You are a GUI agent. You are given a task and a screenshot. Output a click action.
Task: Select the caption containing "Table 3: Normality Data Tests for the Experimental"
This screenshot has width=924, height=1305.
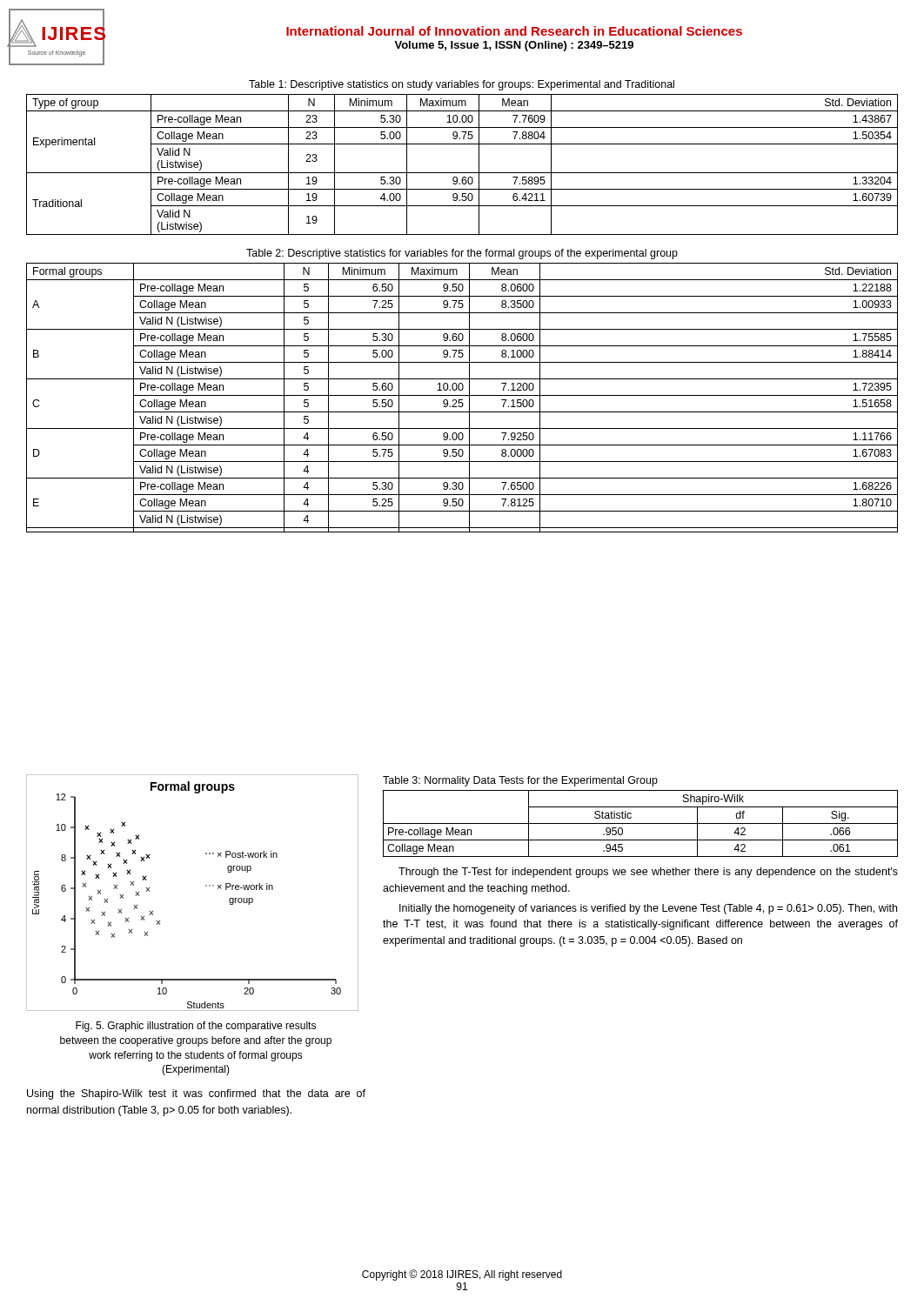click(520, 780)
